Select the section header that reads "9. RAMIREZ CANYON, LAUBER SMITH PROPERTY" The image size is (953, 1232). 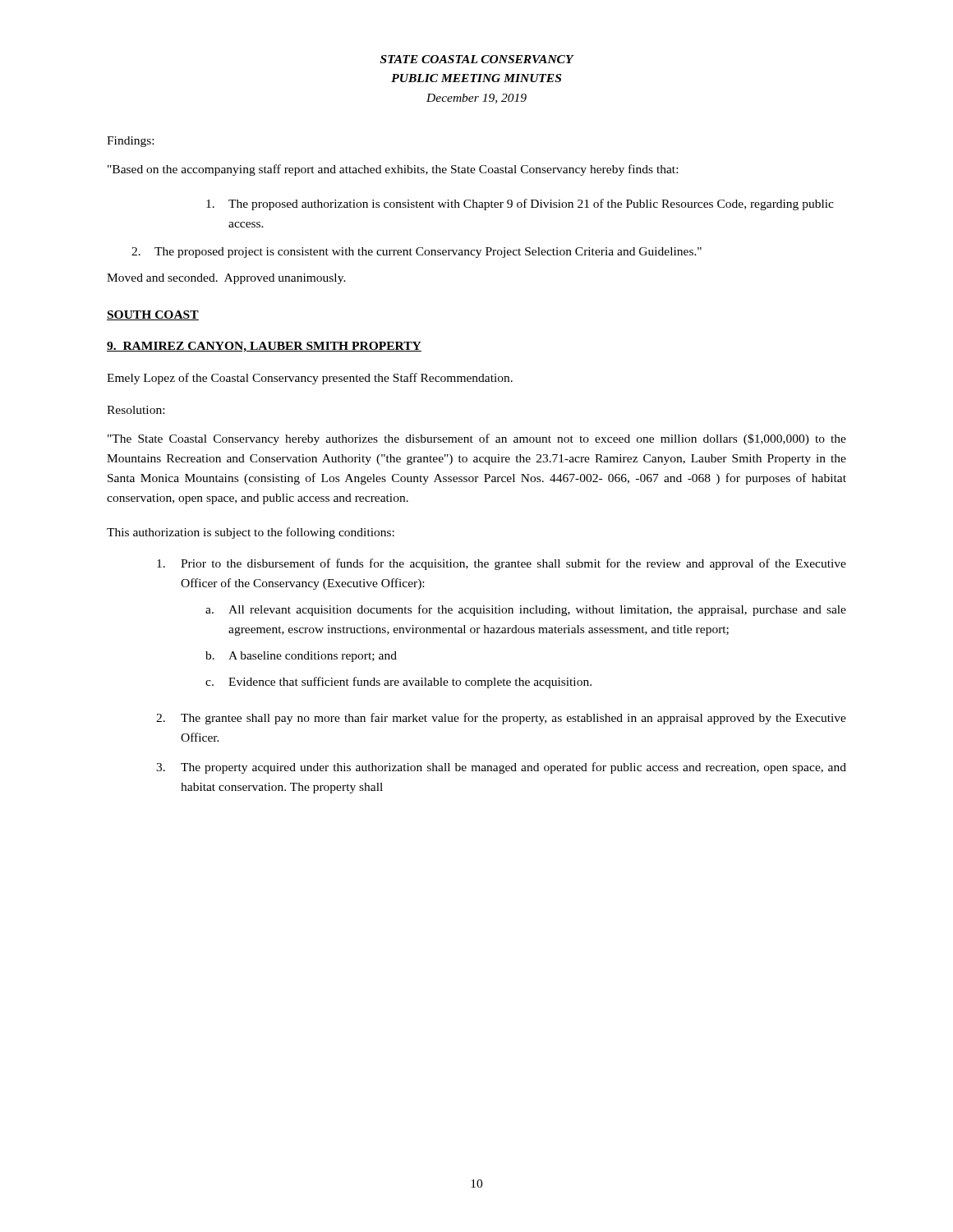264,345
